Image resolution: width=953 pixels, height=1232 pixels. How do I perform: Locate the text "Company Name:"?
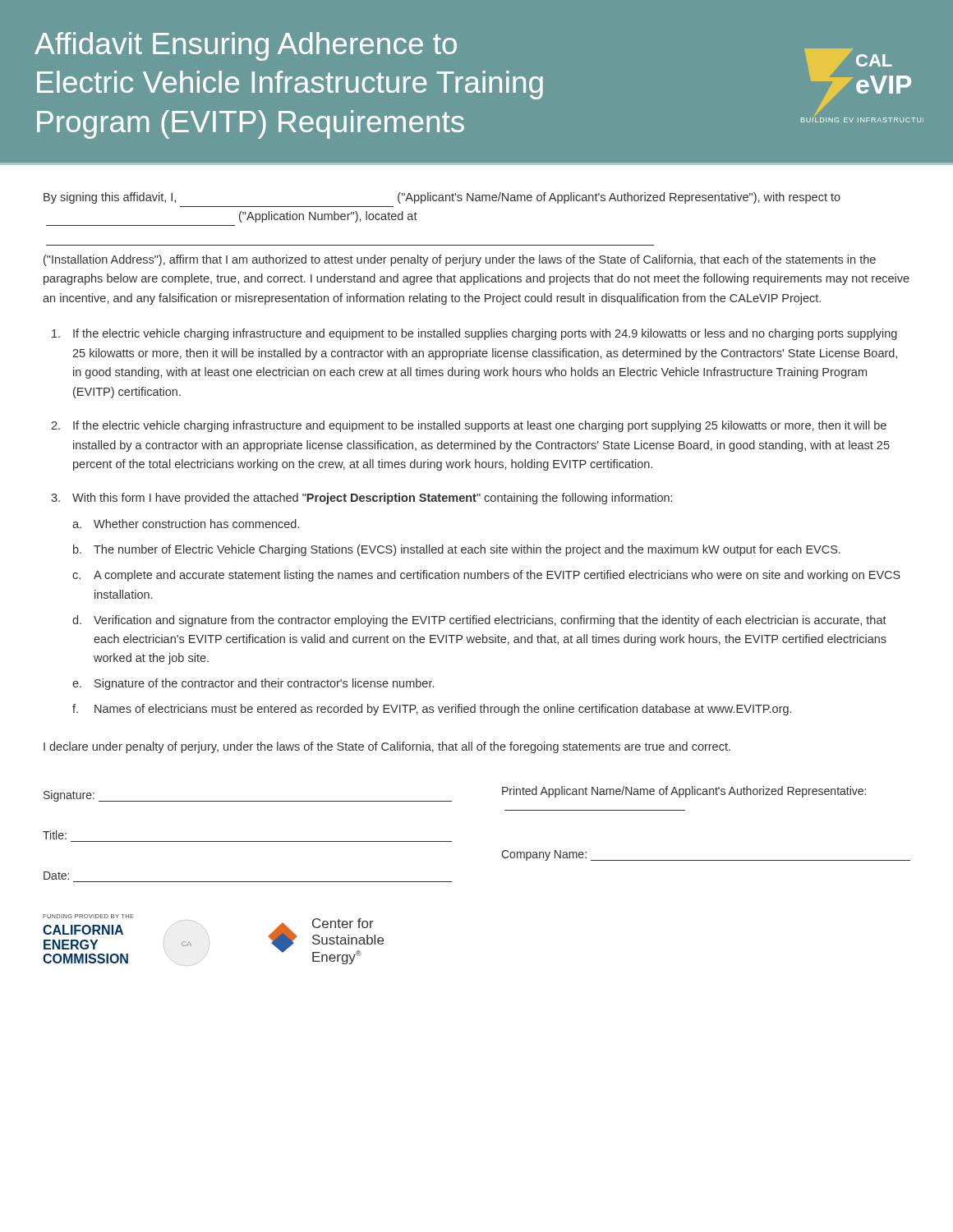click(x=706, y=852)
